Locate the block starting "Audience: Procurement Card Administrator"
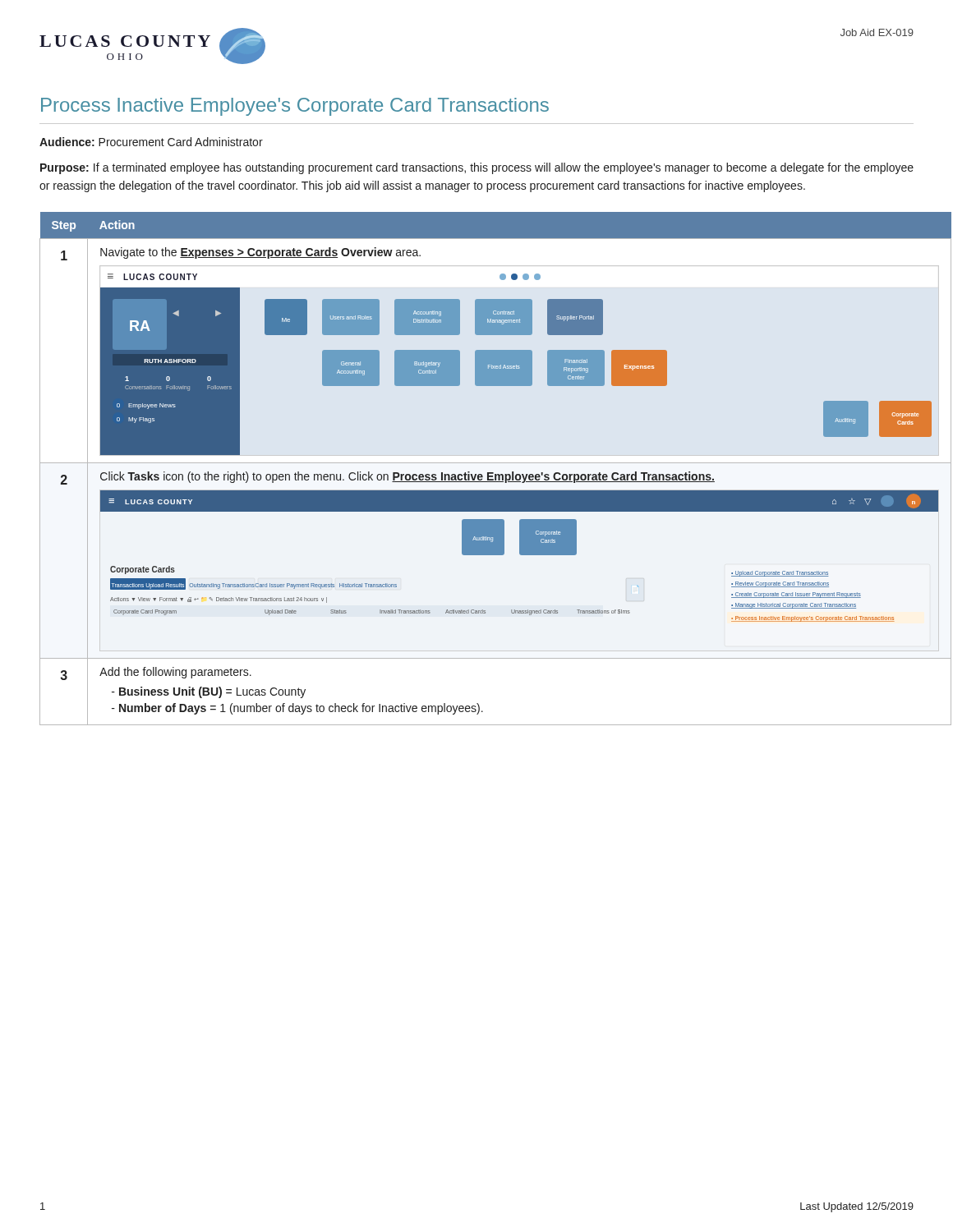 point(151,142)
